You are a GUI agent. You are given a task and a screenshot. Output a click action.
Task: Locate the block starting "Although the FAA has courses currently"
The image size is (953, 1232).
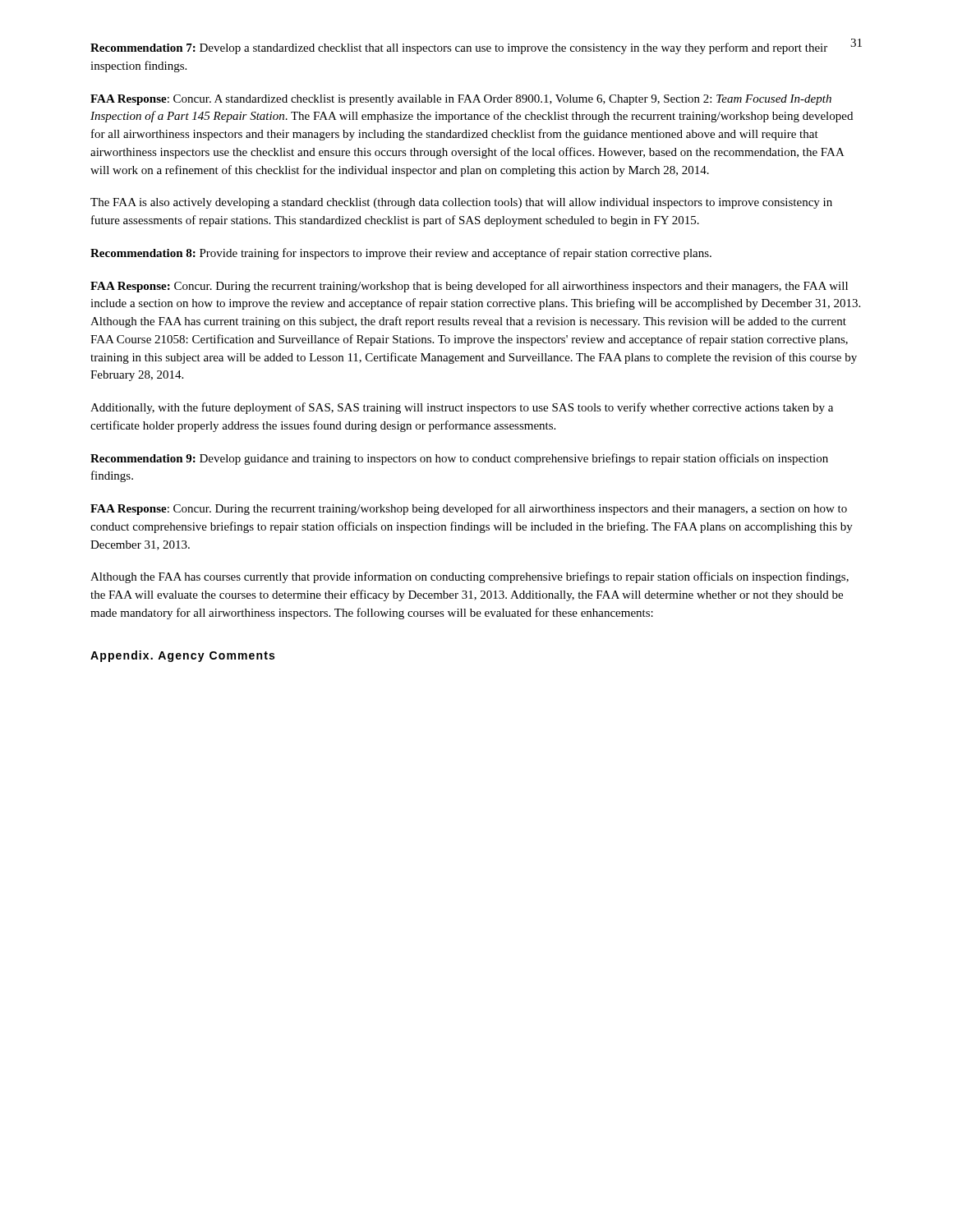pyautogui.click(x=470, y=595)
